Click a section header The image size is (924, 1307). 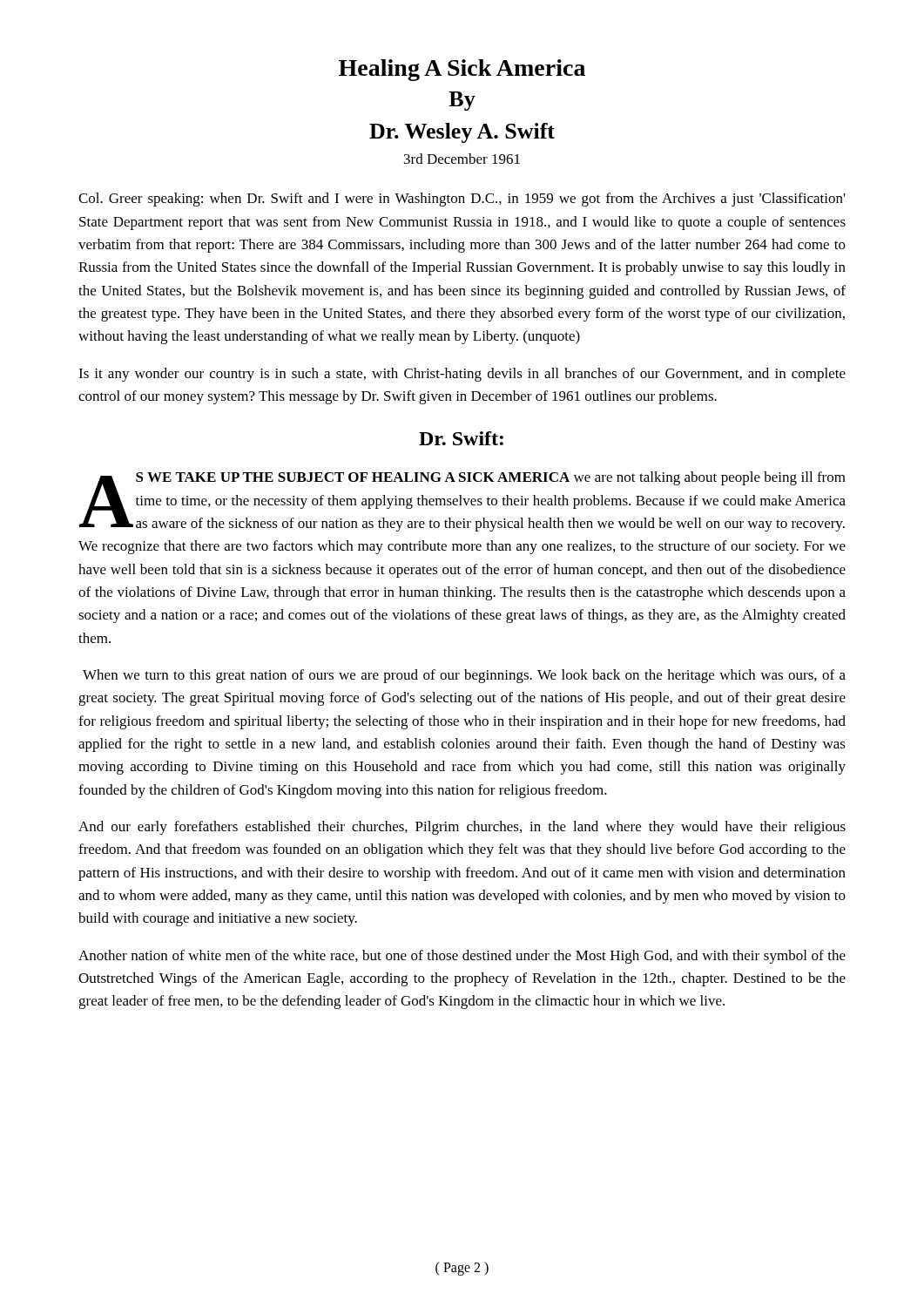tap(462, 438)
